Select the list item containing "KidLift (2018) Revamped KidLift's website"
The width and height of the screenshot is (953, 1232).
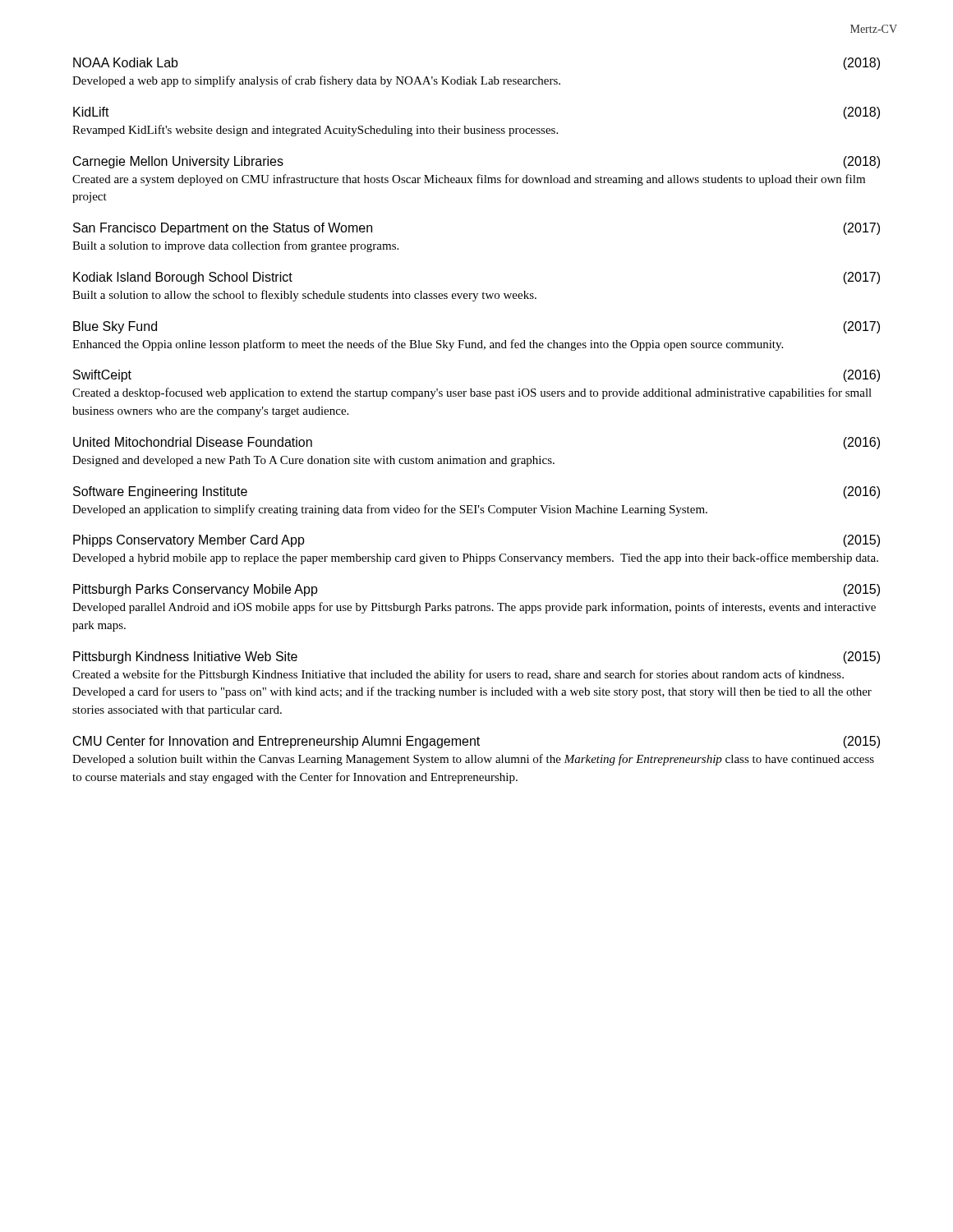(x=476, y=122)
